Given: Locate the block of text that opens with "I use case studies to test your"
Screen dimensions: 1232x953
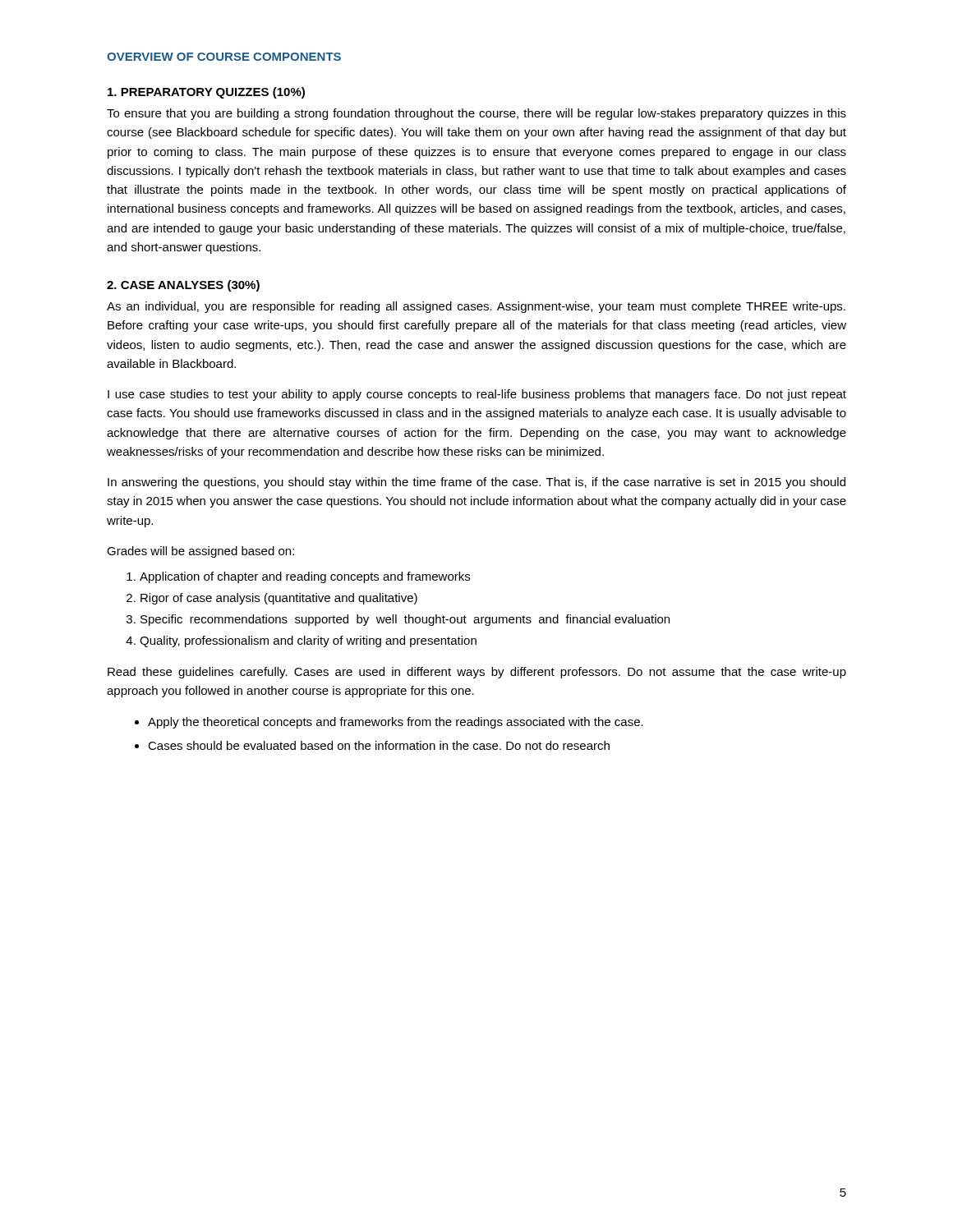Looking at the screenshot, I should point(476,422).
